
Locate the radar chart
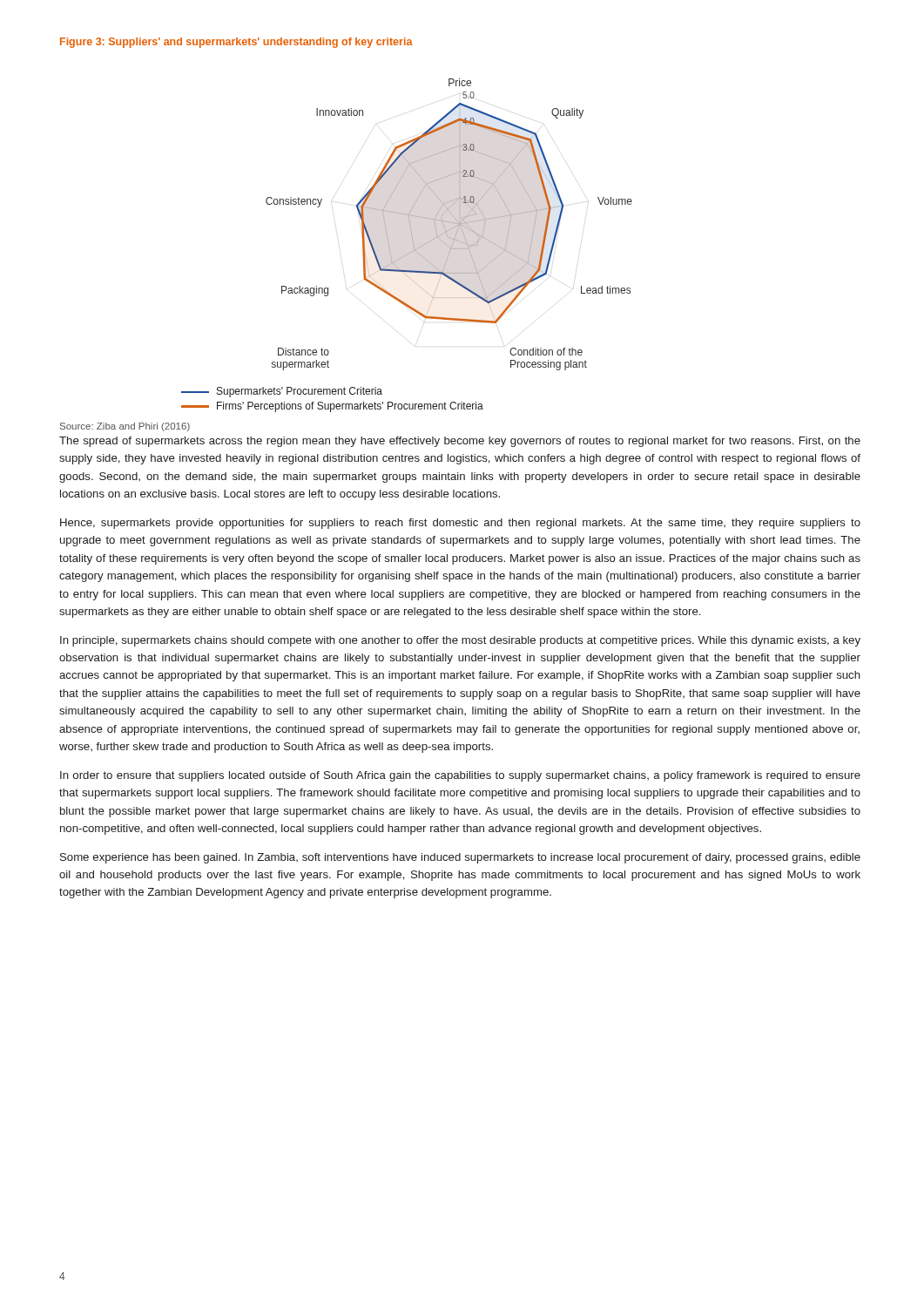[460, 219]
